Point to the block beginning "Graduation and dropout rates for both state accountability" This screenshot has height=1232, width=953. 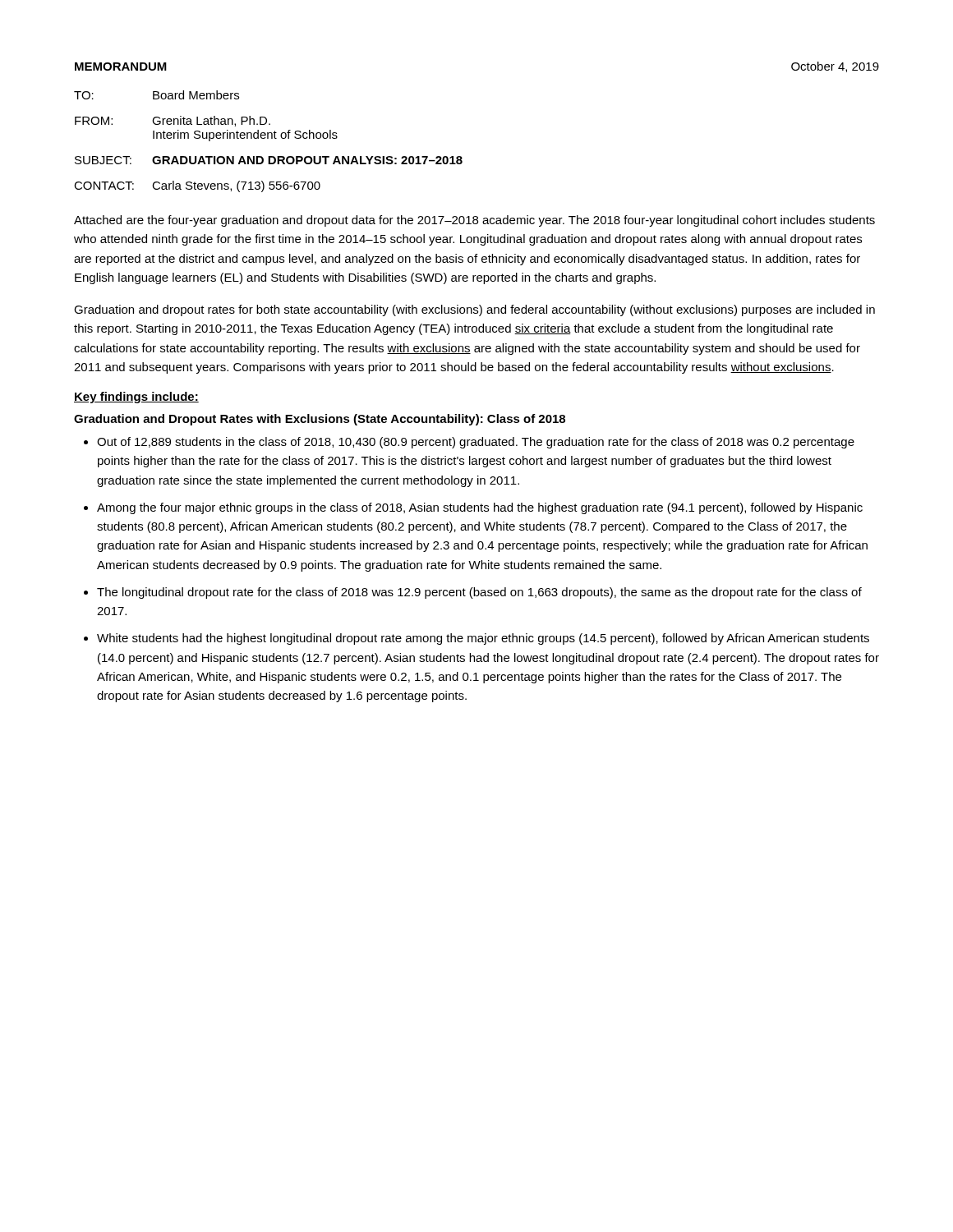pyautogui.click(x=475, y=338)
